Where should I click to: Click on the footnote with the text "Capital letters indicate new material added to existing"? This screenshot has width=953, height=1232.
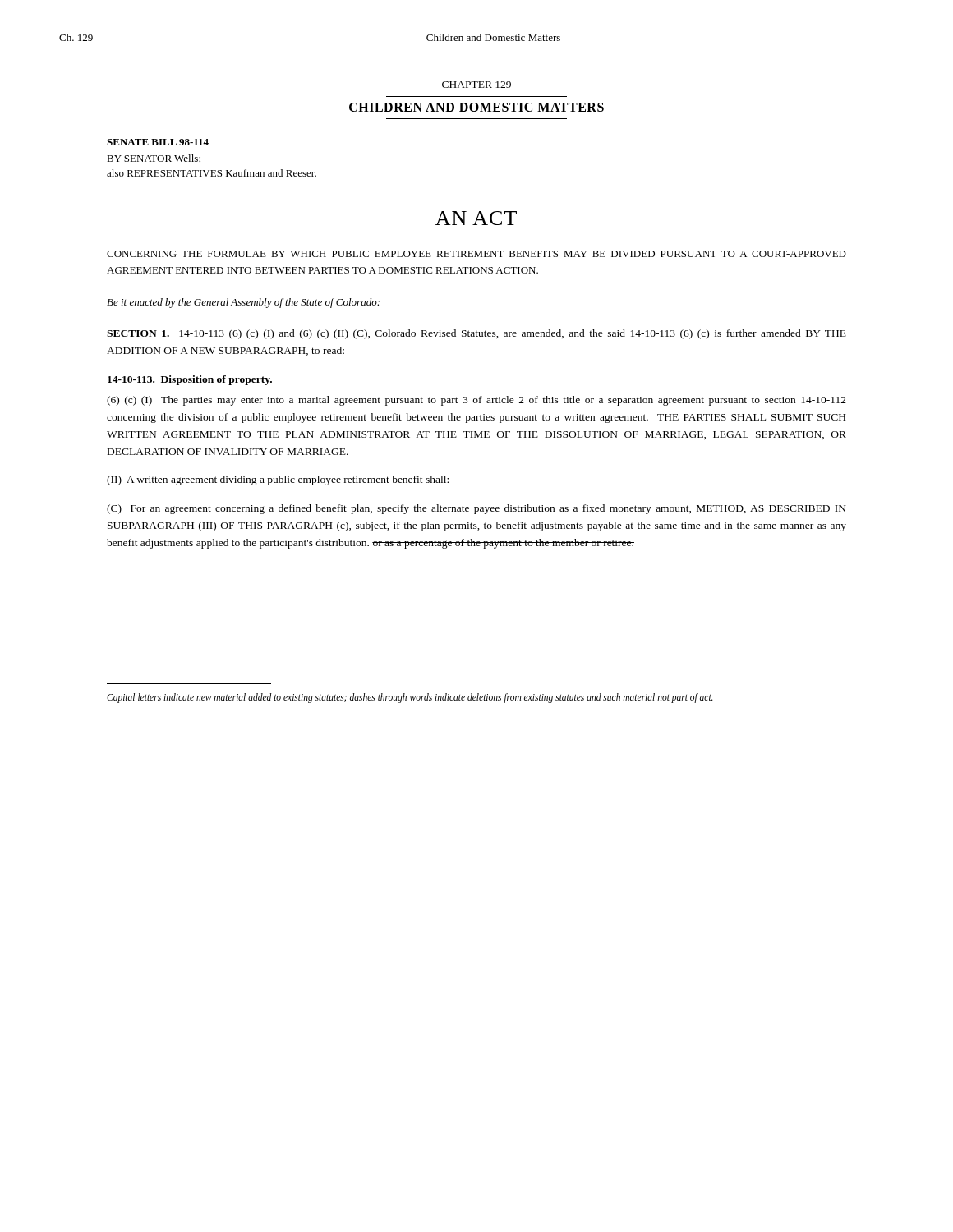pyautogui.click(x=410, y=697)
